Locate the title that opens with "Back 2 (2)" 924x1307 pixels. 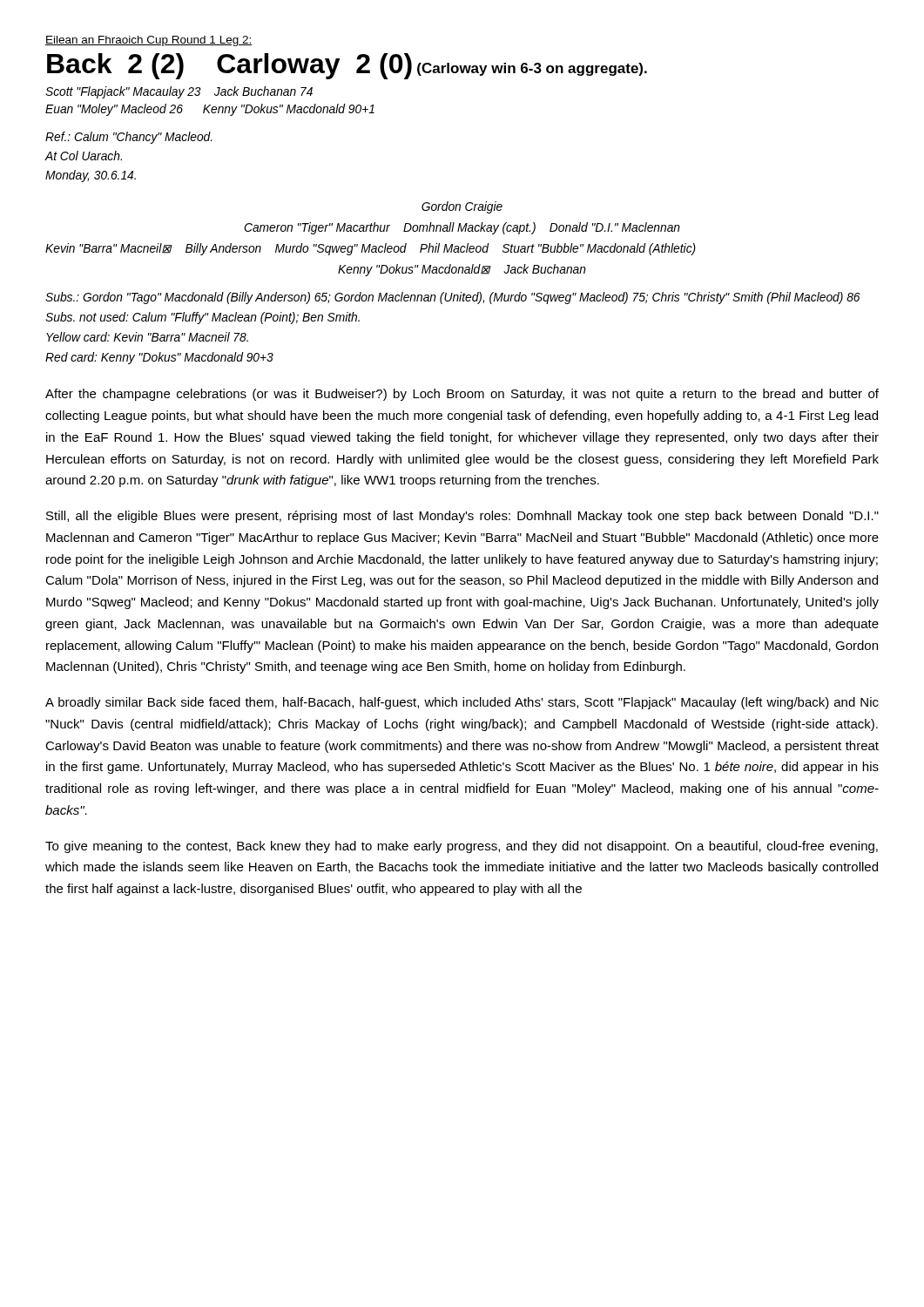coord(346,64)
